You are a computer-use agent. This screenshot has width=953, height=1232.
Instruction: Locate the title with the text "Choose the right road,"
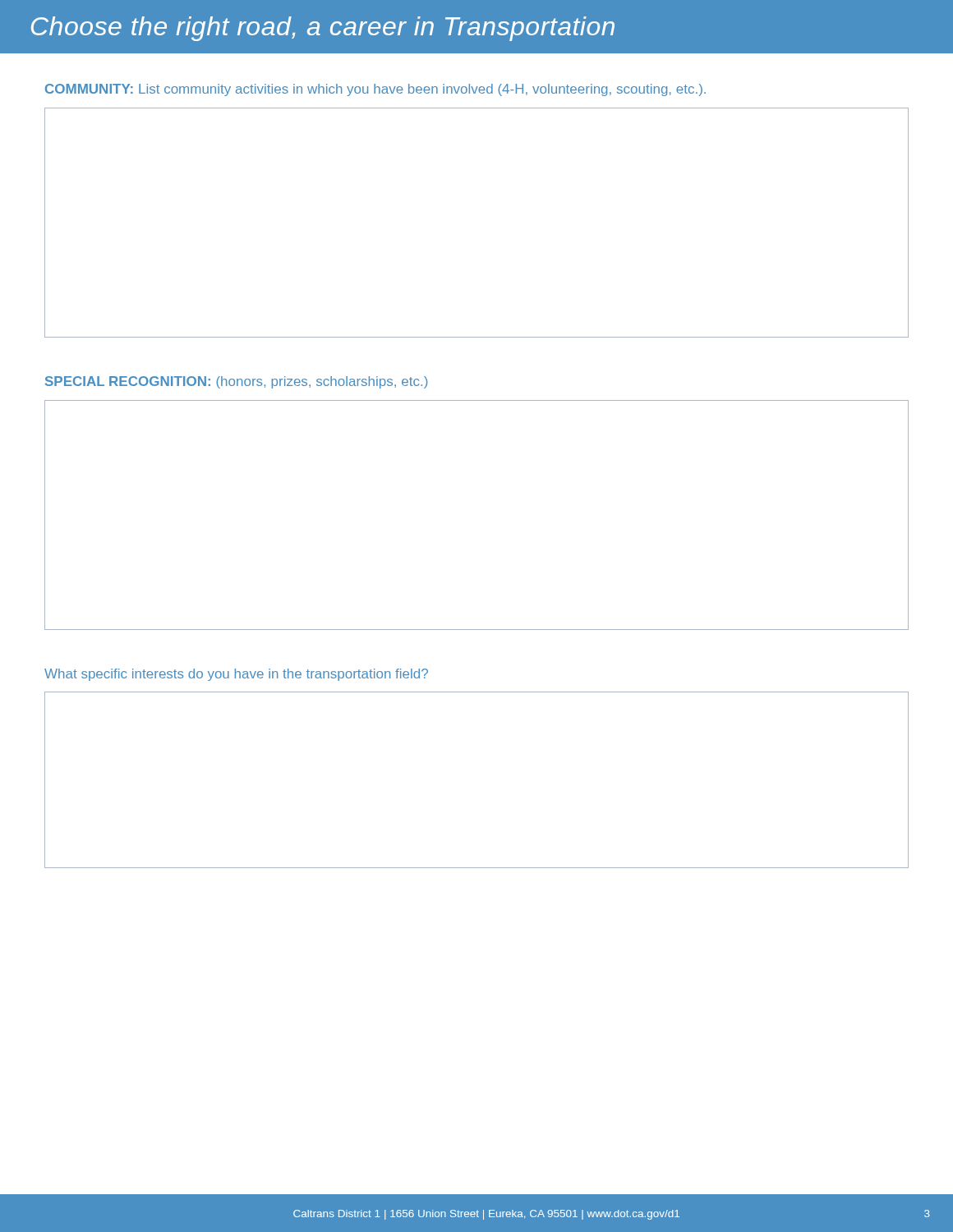click(323, 26)
